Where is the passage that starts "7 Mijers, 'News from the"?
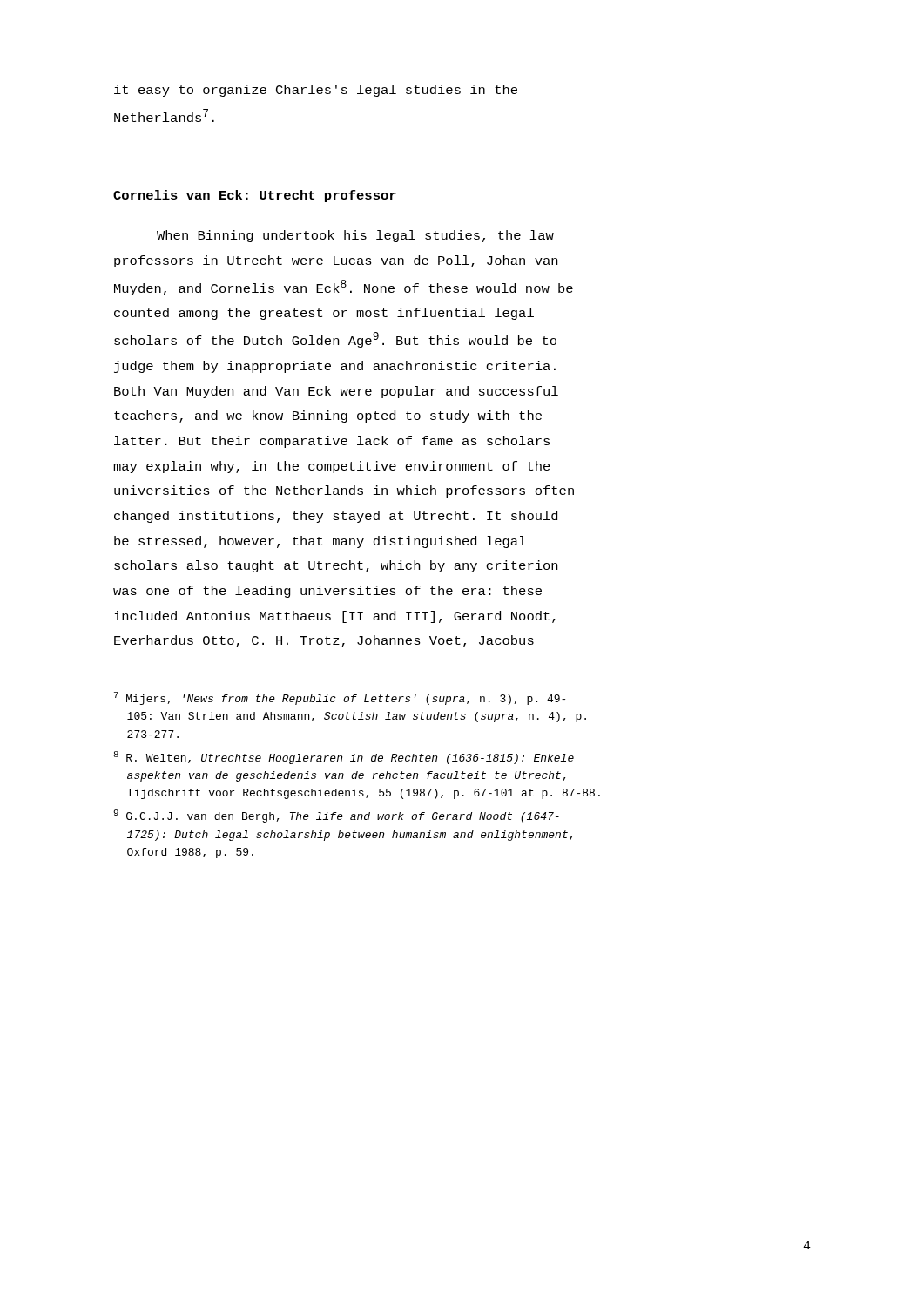The image size is (924, 1307). (x=351, y=716)
